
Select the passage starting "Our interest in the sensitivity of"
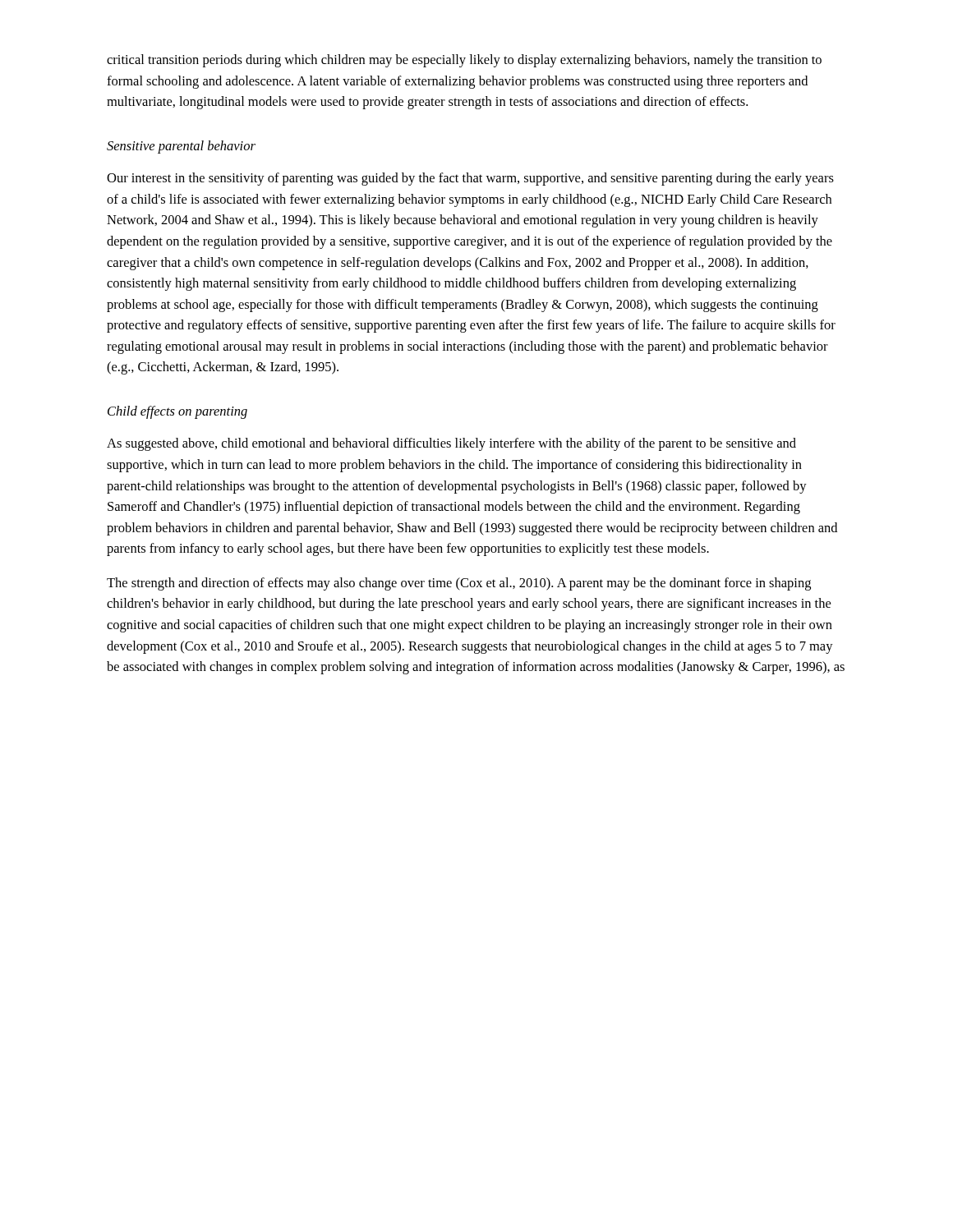[476, 273]
